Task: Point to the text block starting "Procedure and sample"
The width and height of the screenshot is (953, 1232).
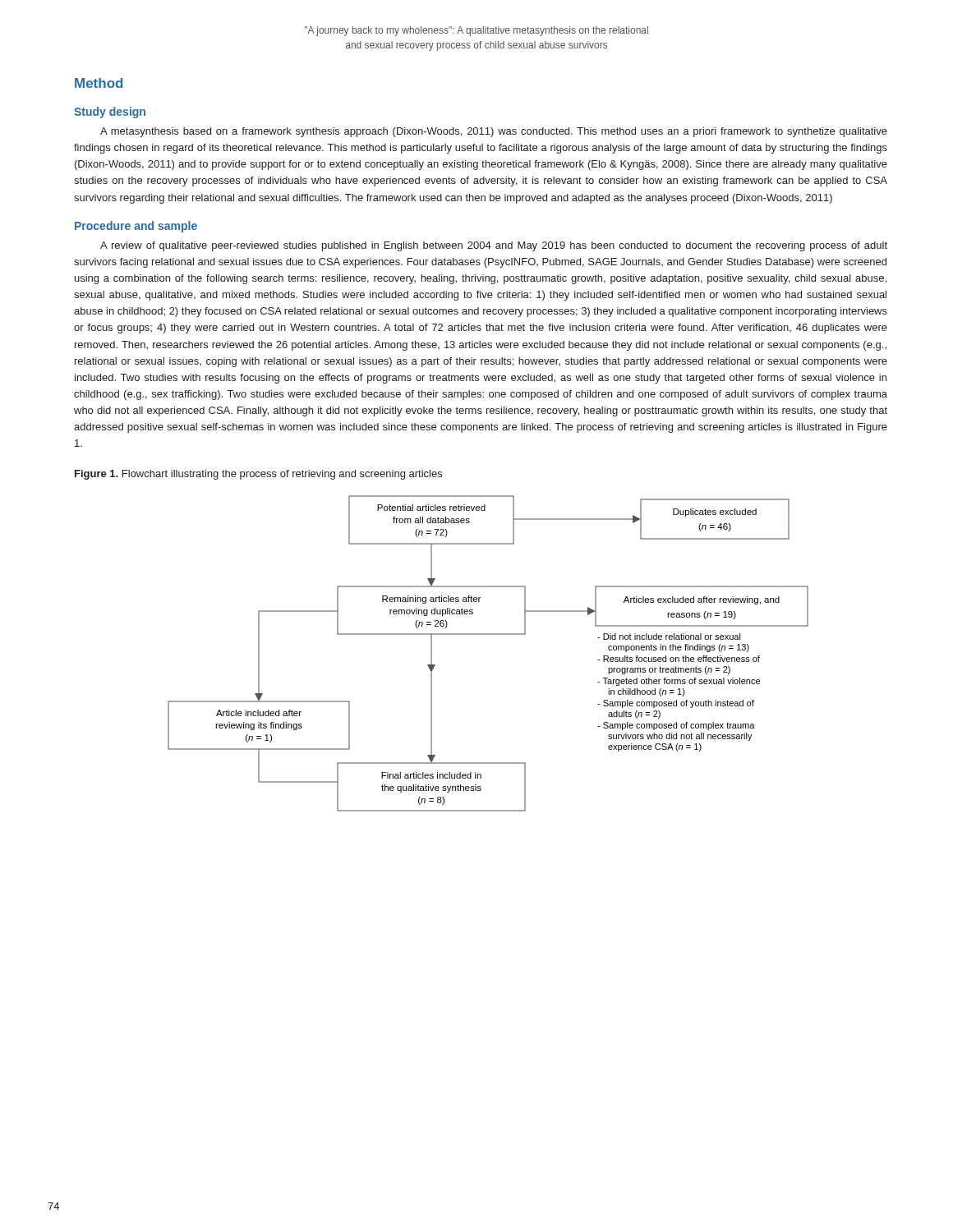Action: click(136, 226)
